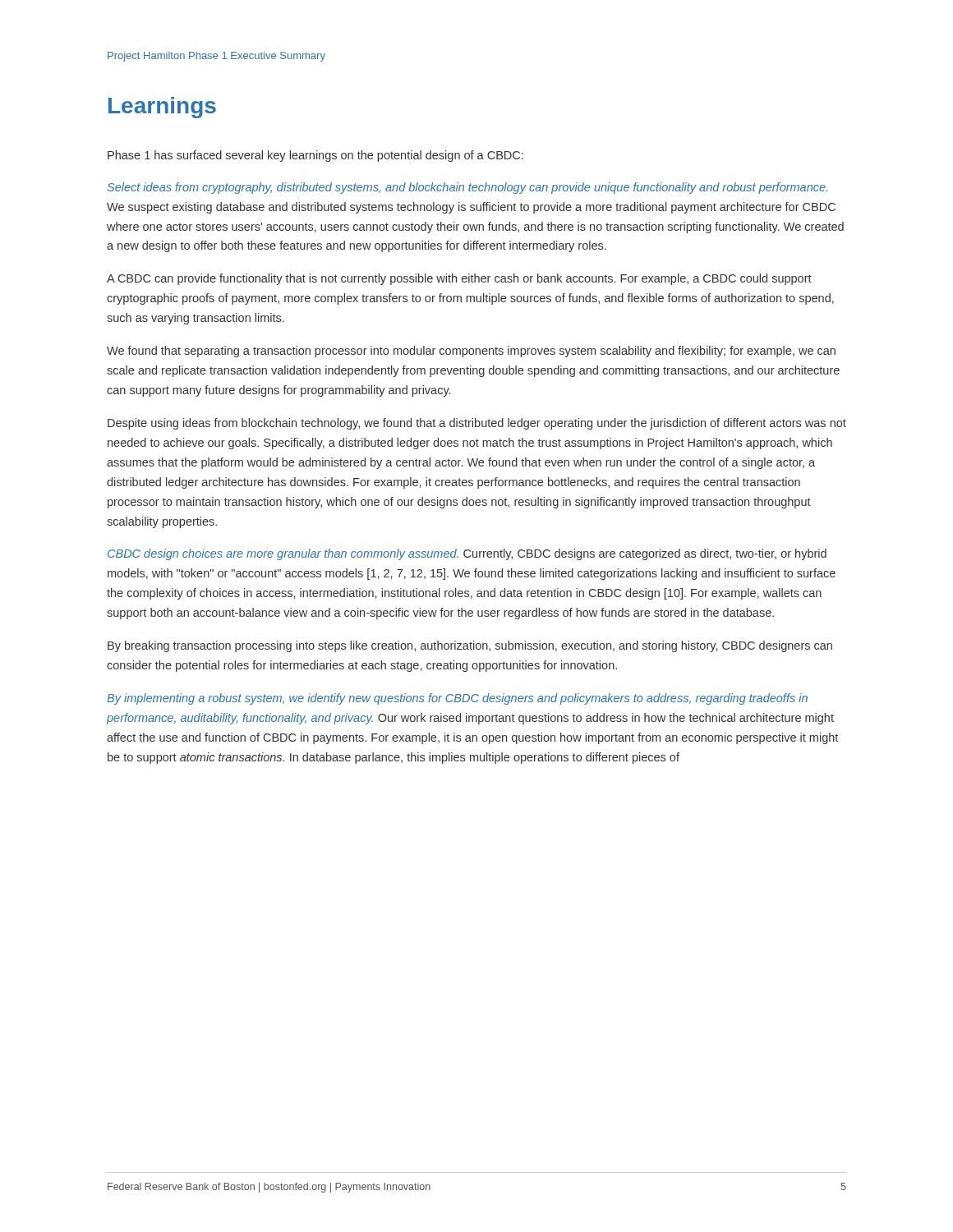
Task: Point to the text starting "CBDC design choices"
Action: pyautogui.click(x=476, y=584)
